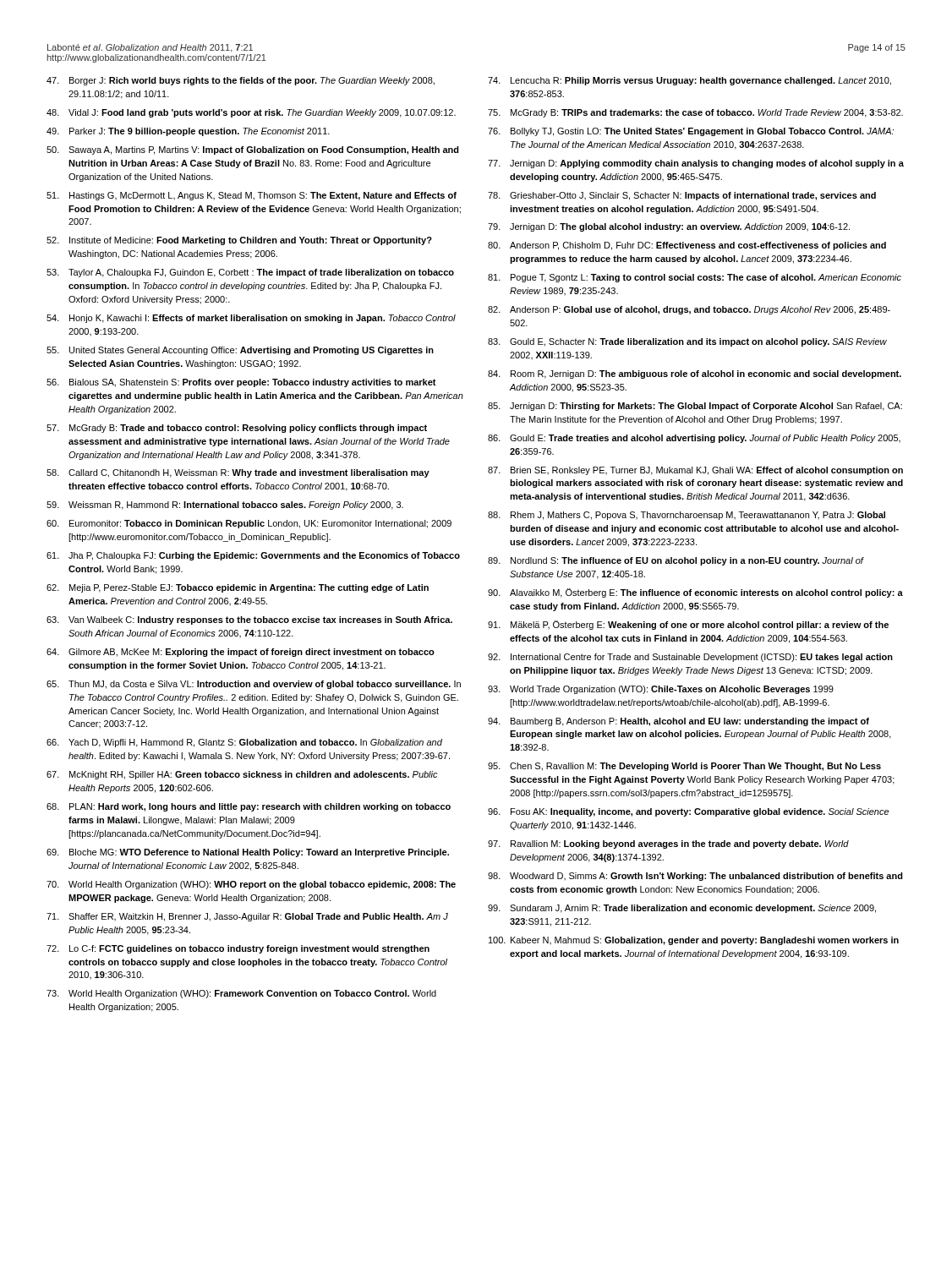Where is the passage that starts "63. Van Walbeek C: Industry responses"?
Image resolution: width=952 pixels, height=1268 pixels.
[x=255, y=627]
